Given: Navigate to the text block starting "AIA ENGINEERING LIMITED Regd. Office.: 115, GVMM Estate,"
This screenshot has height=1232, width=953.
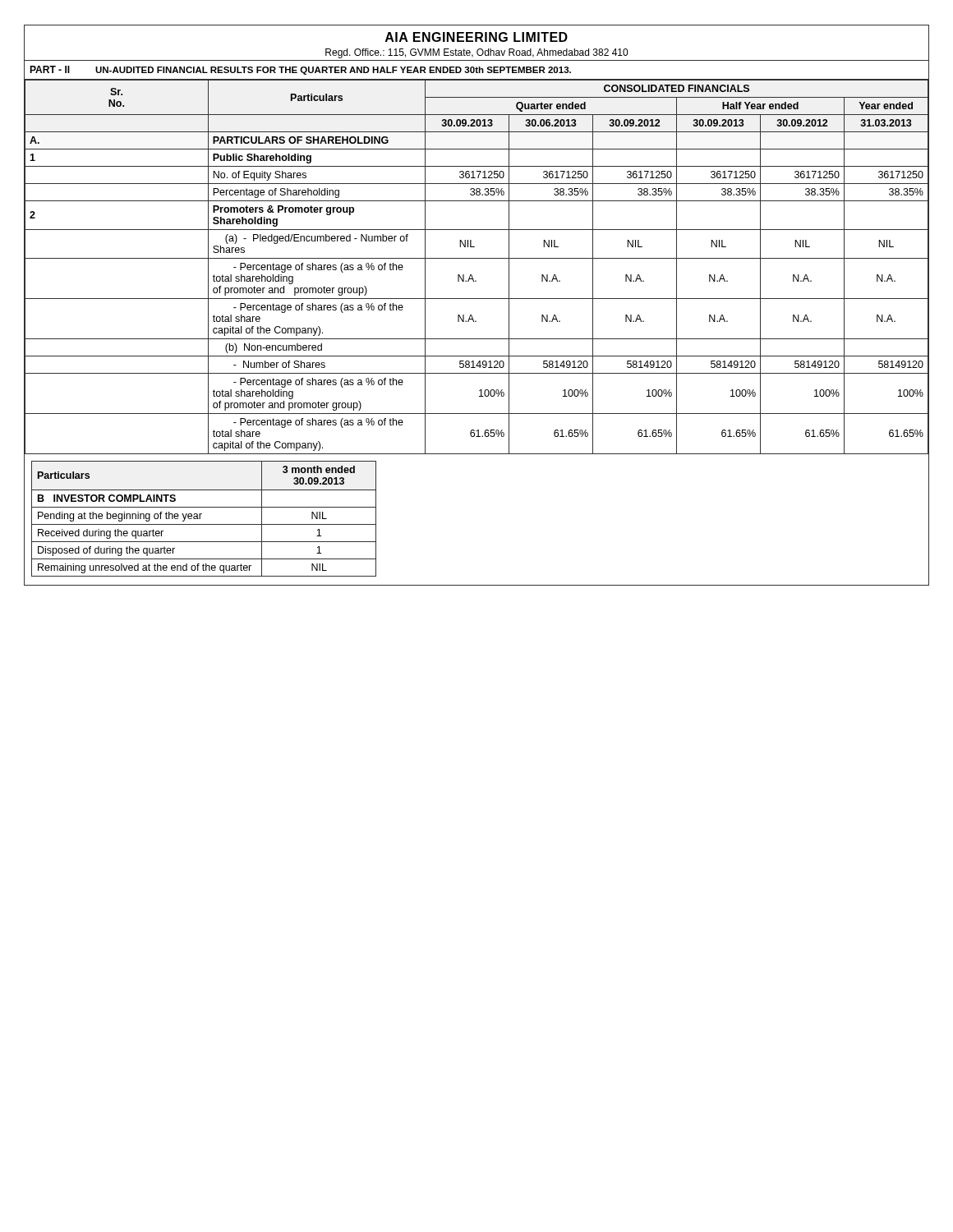Looking at the screenshot, I should [x=476, y=44].
